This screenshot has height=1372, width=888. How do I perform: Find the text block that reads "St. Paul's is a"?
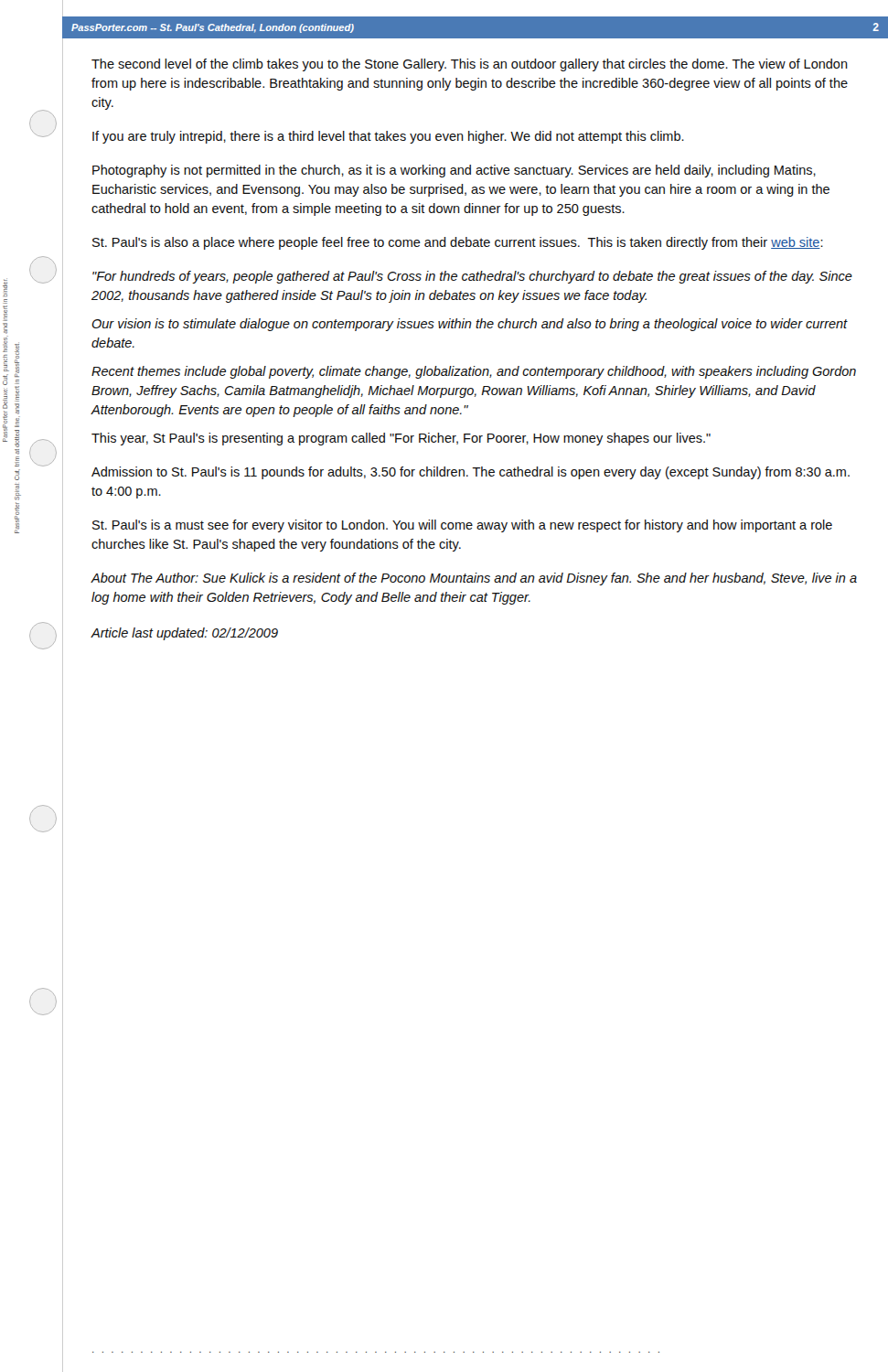coord(476,535)
